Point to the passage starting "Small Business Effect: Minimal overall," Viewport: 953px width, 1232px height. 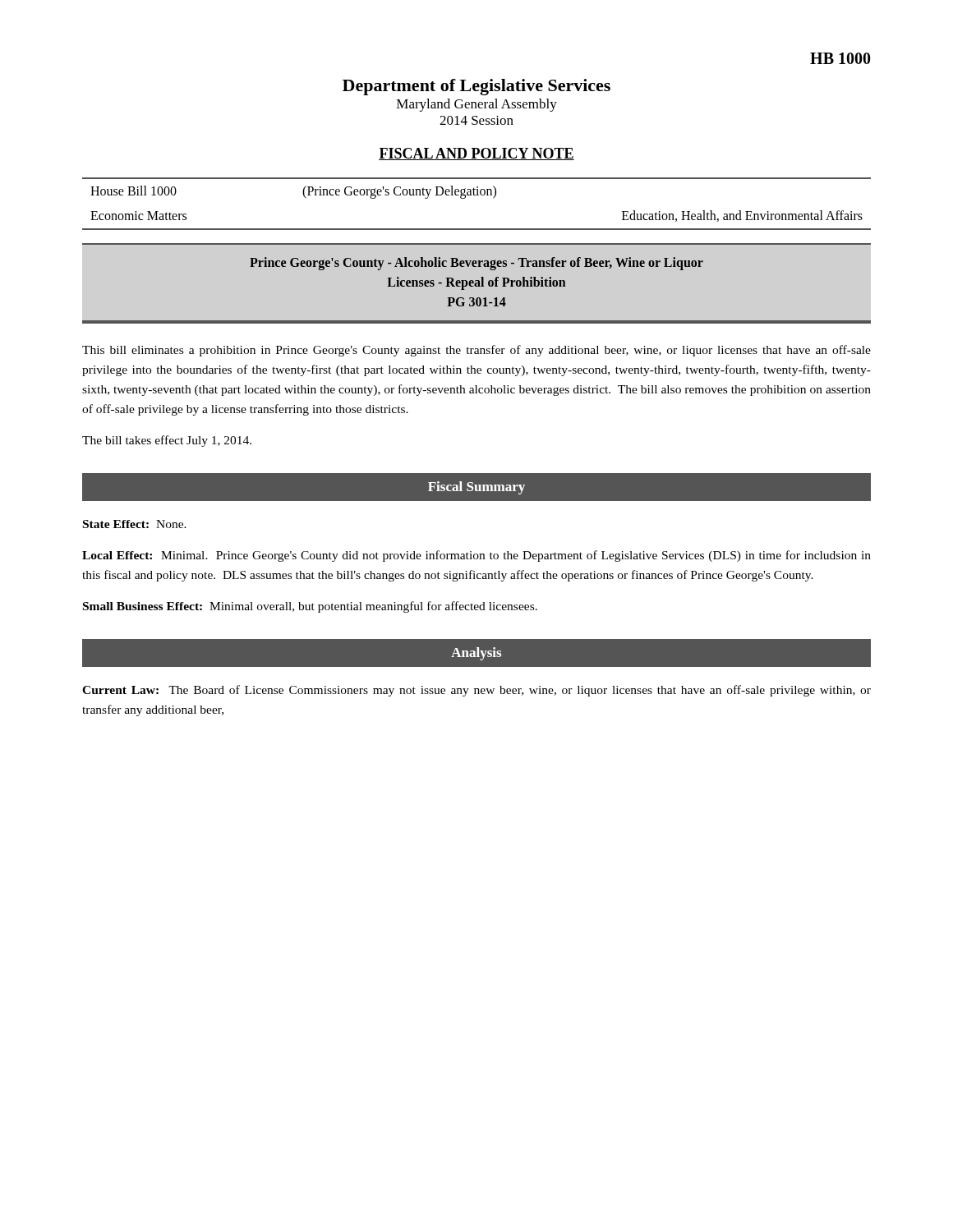point(310,606)
